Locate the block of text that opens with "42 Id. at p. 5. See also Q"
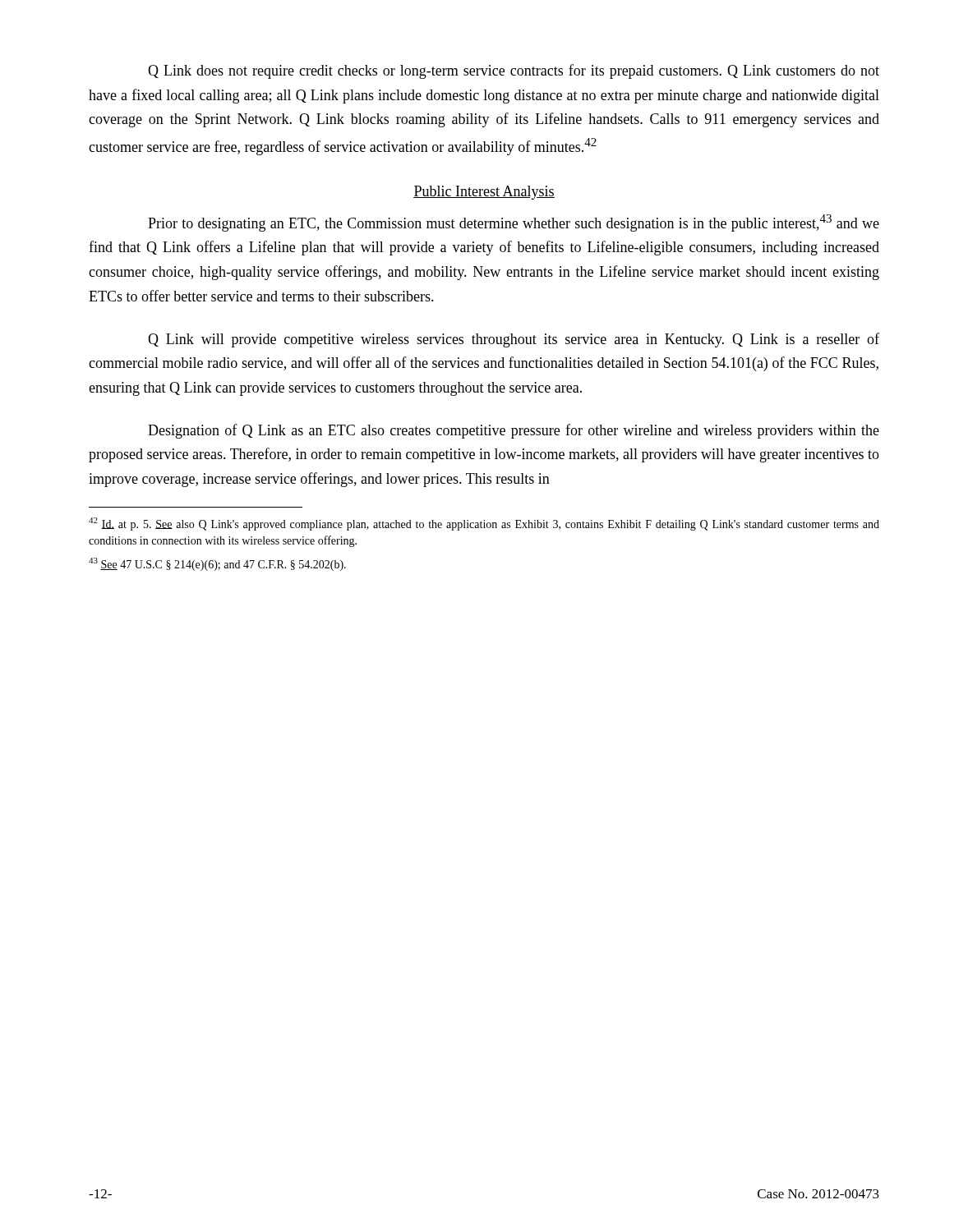The image size is (968, 1232). click(x=484, y=531)
